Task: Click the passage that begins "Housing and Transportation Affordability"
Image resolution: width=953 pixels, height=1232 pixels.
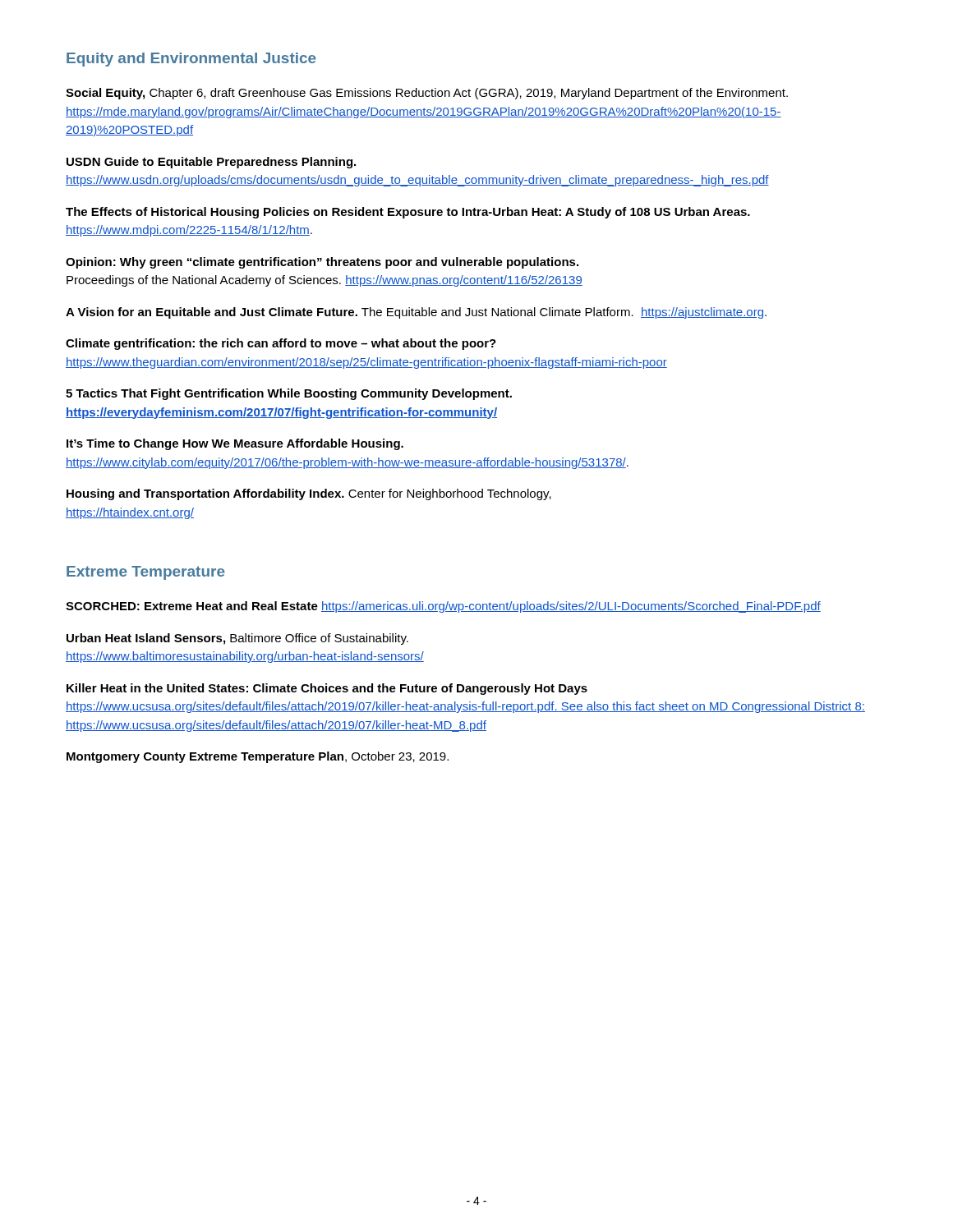Action: pos(309,502)
